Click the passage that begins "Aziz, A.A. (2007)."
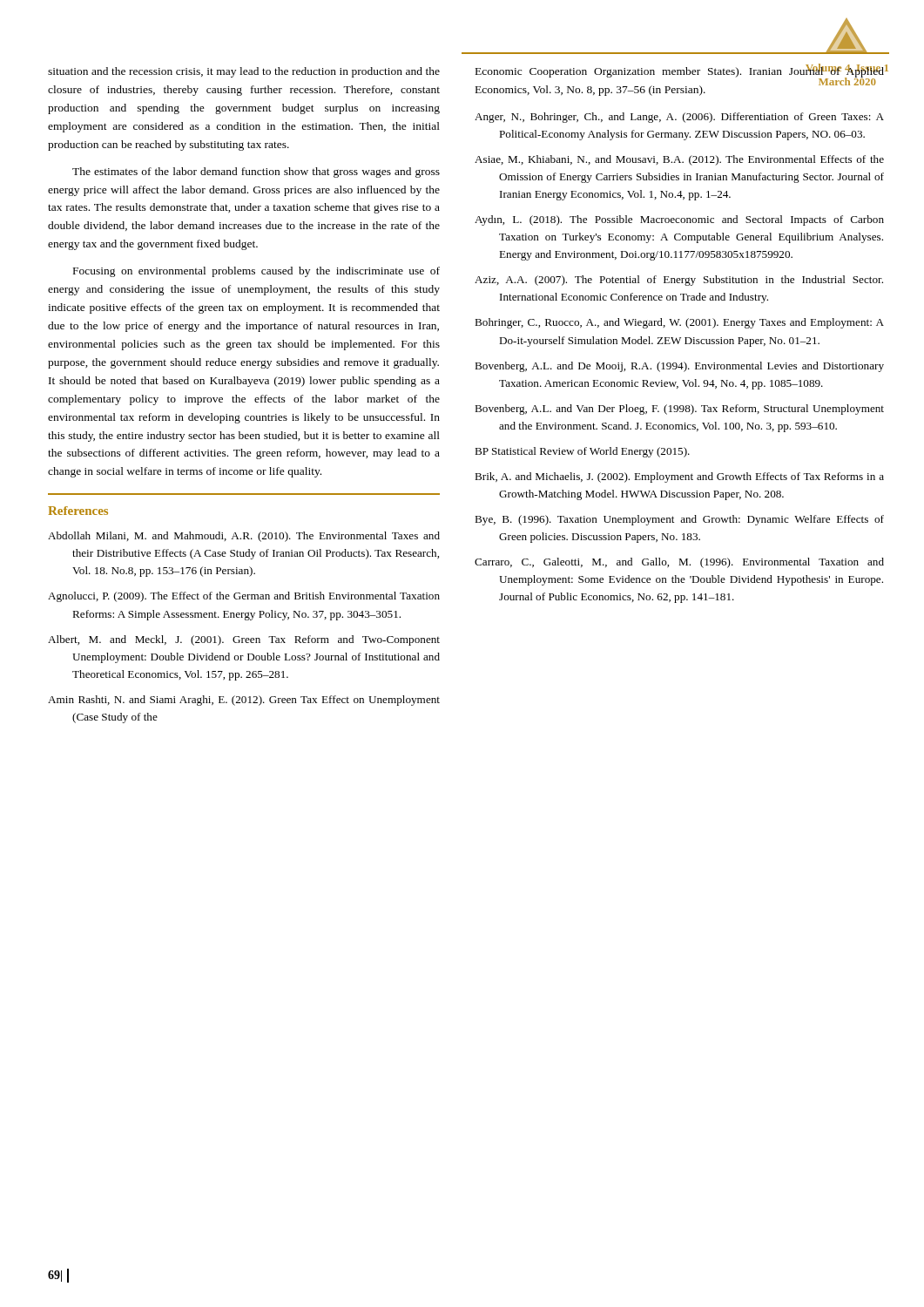This screenshot has width=924, height=1307. coord(679,288)
